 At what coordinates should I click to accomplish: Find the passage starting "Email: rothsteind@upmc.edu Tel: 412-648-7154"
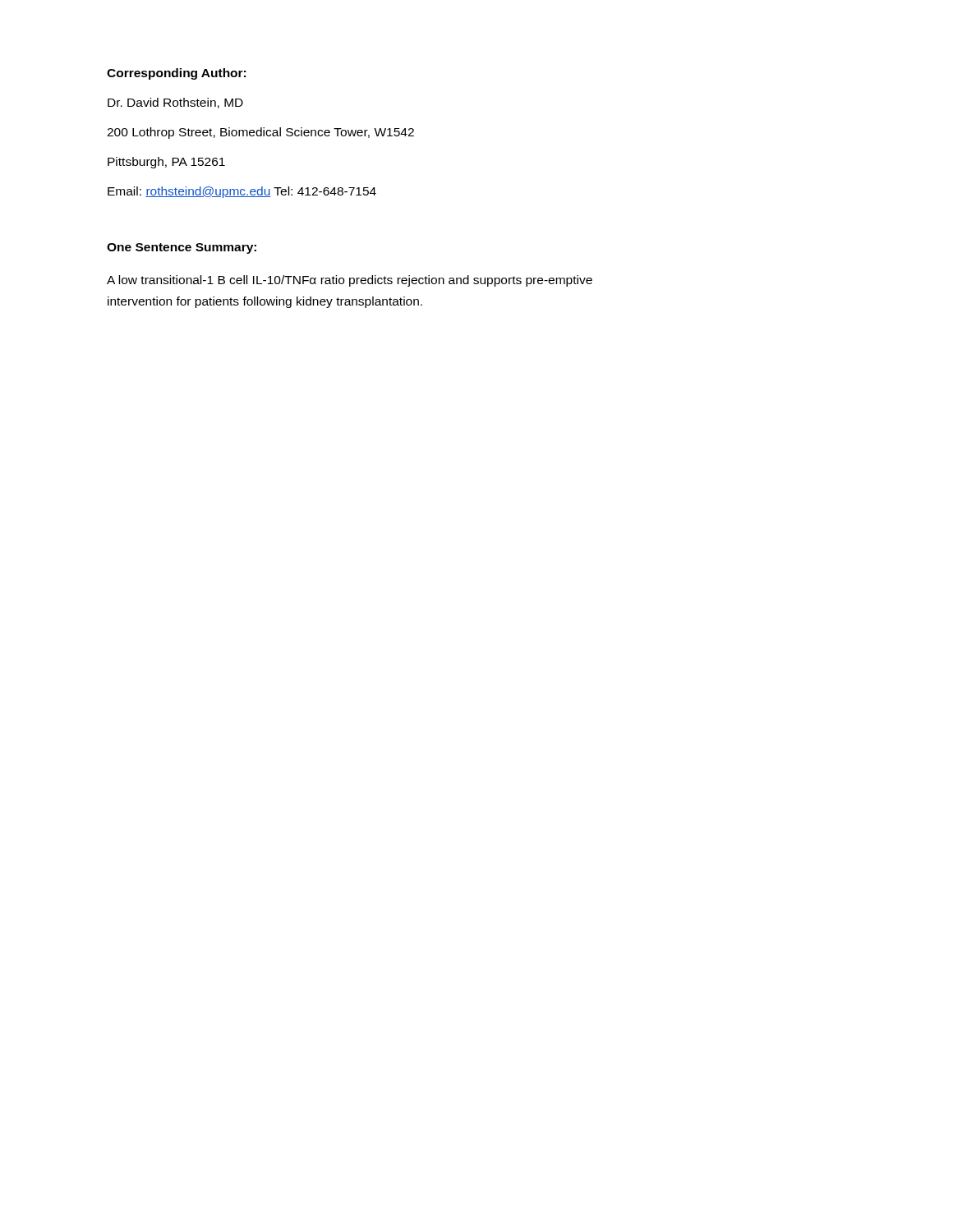click(242, 191)
